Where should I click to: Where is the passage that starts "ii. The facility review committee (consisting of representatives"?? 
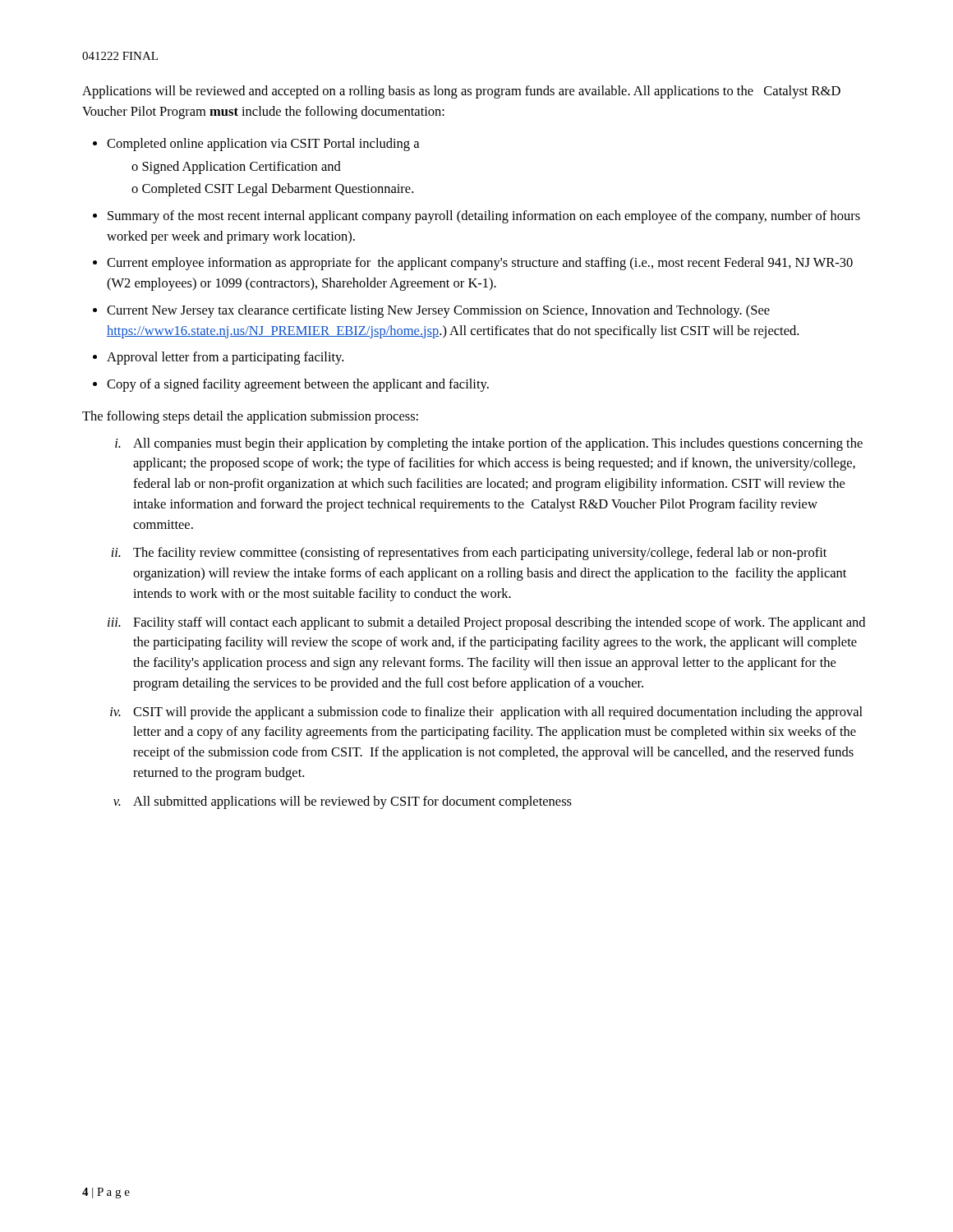pyautogui.click(x=476, y=574)
